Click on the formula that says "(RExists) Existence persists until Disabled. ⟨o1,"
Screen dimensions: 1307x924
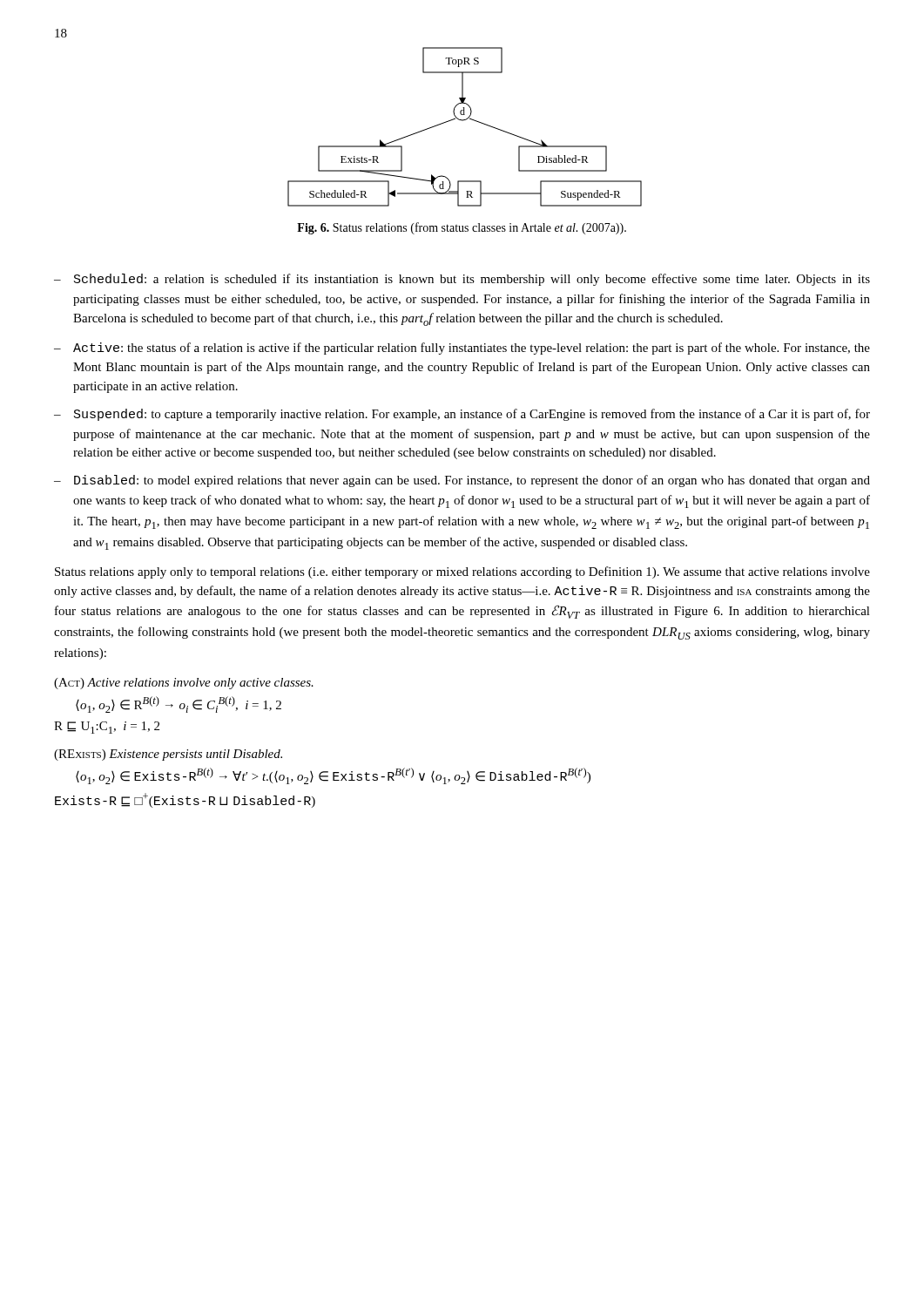pos(323,778)
